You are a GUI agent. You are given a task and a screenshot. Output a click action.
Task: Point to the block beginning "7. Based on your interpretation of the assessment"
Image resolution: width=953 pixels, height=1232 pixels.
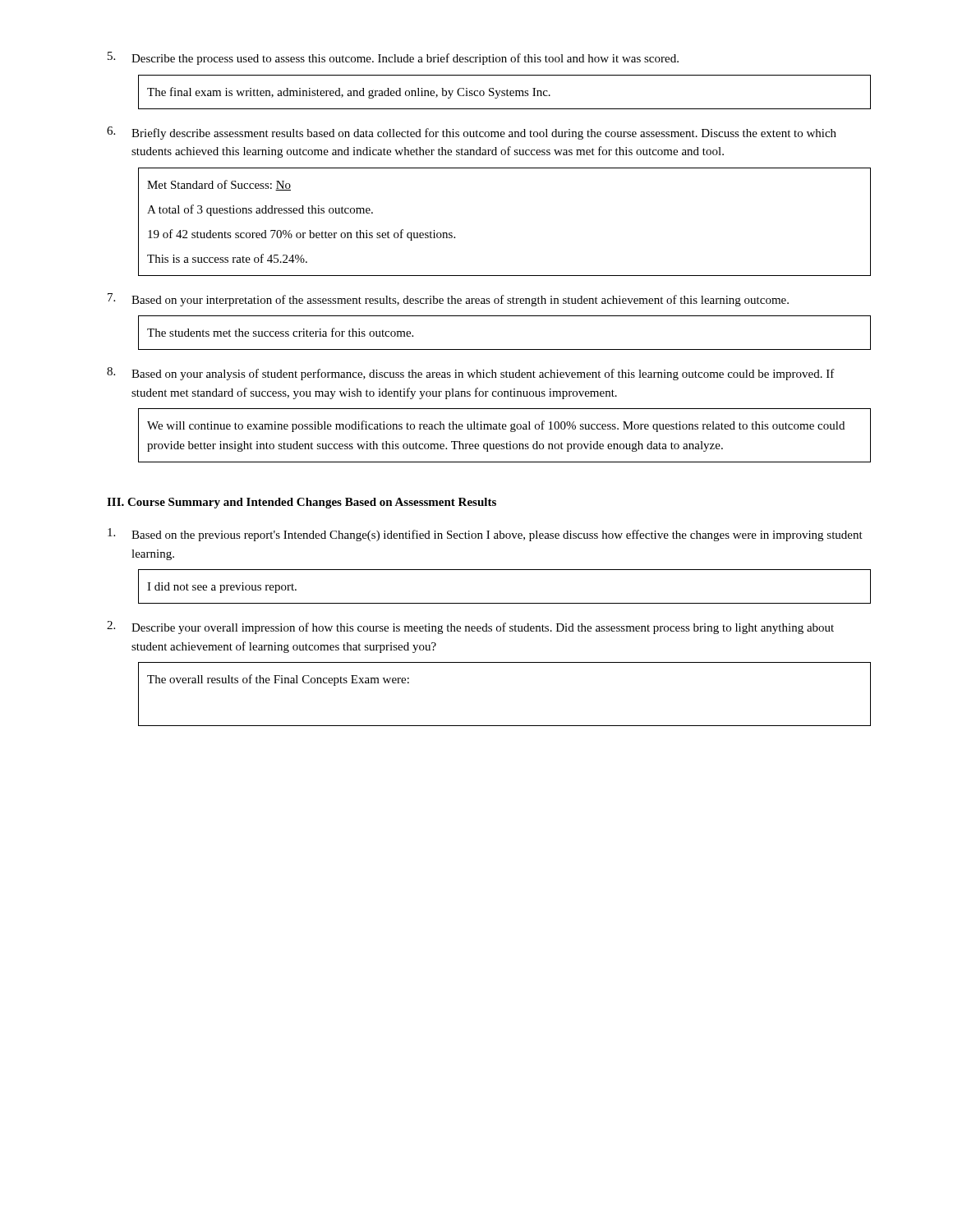[x=489, y=320]
